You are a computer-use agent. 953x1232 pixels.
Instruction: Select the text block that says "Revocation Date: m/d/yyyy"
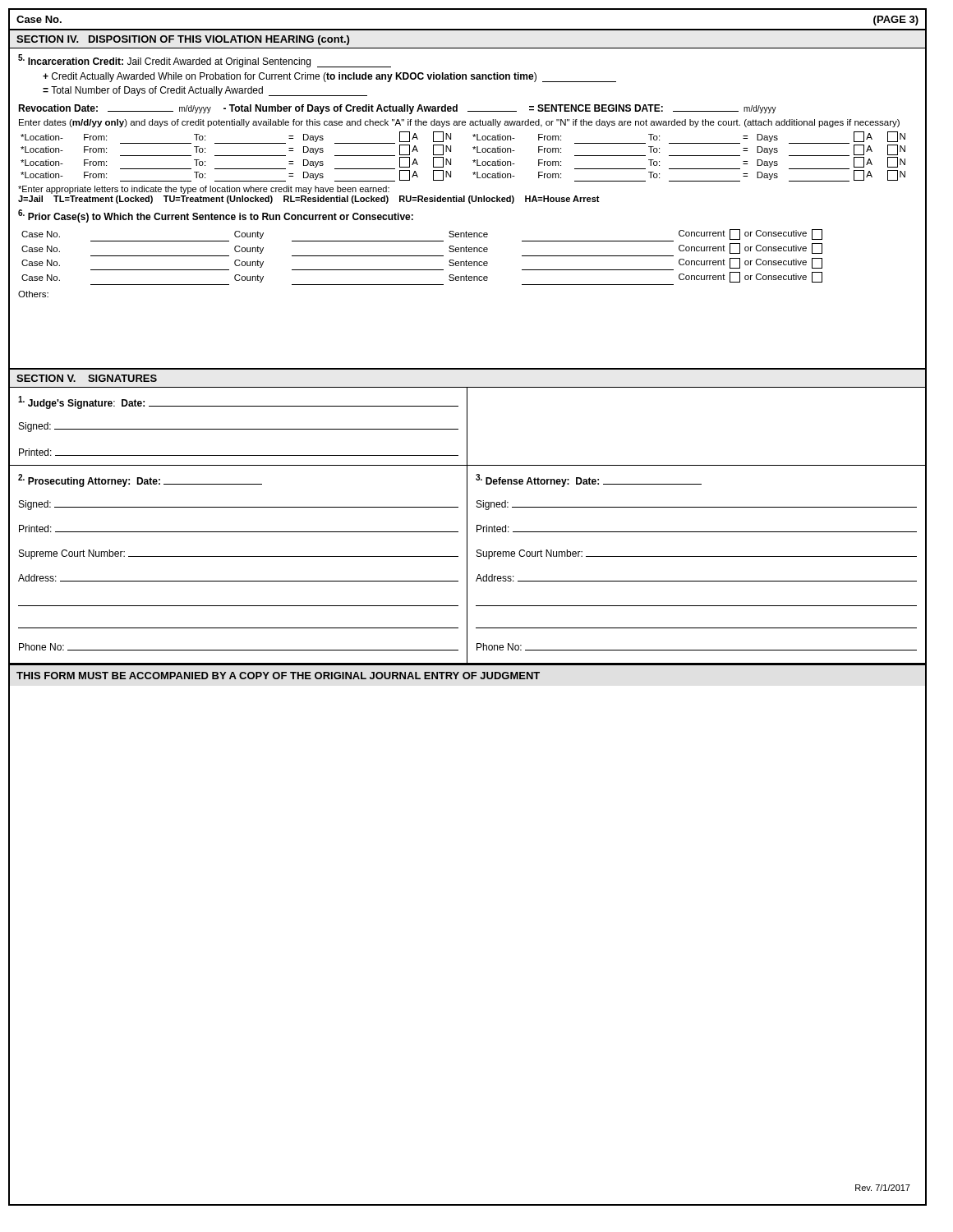(397, 107)
